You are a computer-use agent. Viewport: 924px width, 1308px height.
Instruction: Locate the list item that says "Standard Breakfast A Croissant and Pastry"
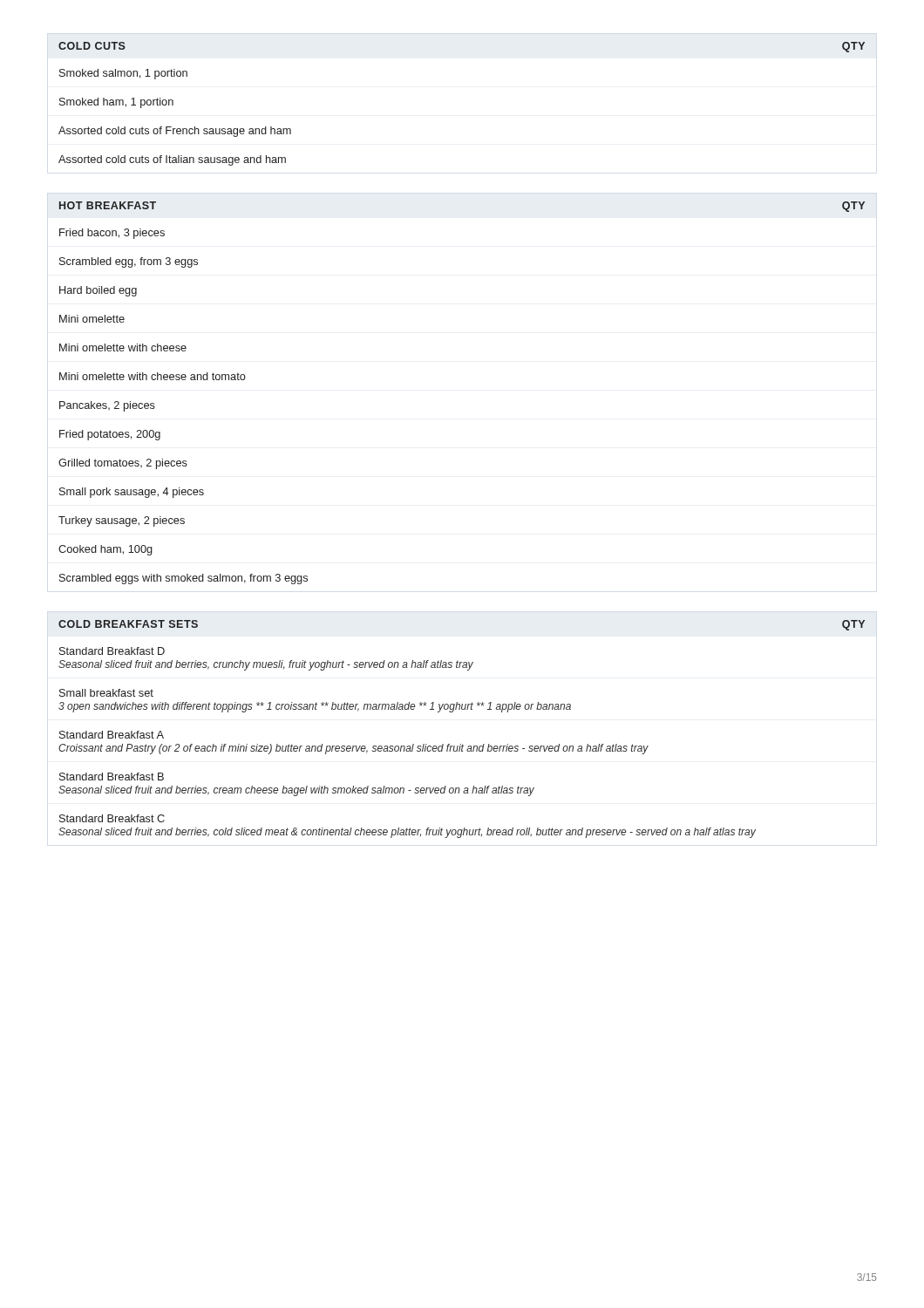462,741
